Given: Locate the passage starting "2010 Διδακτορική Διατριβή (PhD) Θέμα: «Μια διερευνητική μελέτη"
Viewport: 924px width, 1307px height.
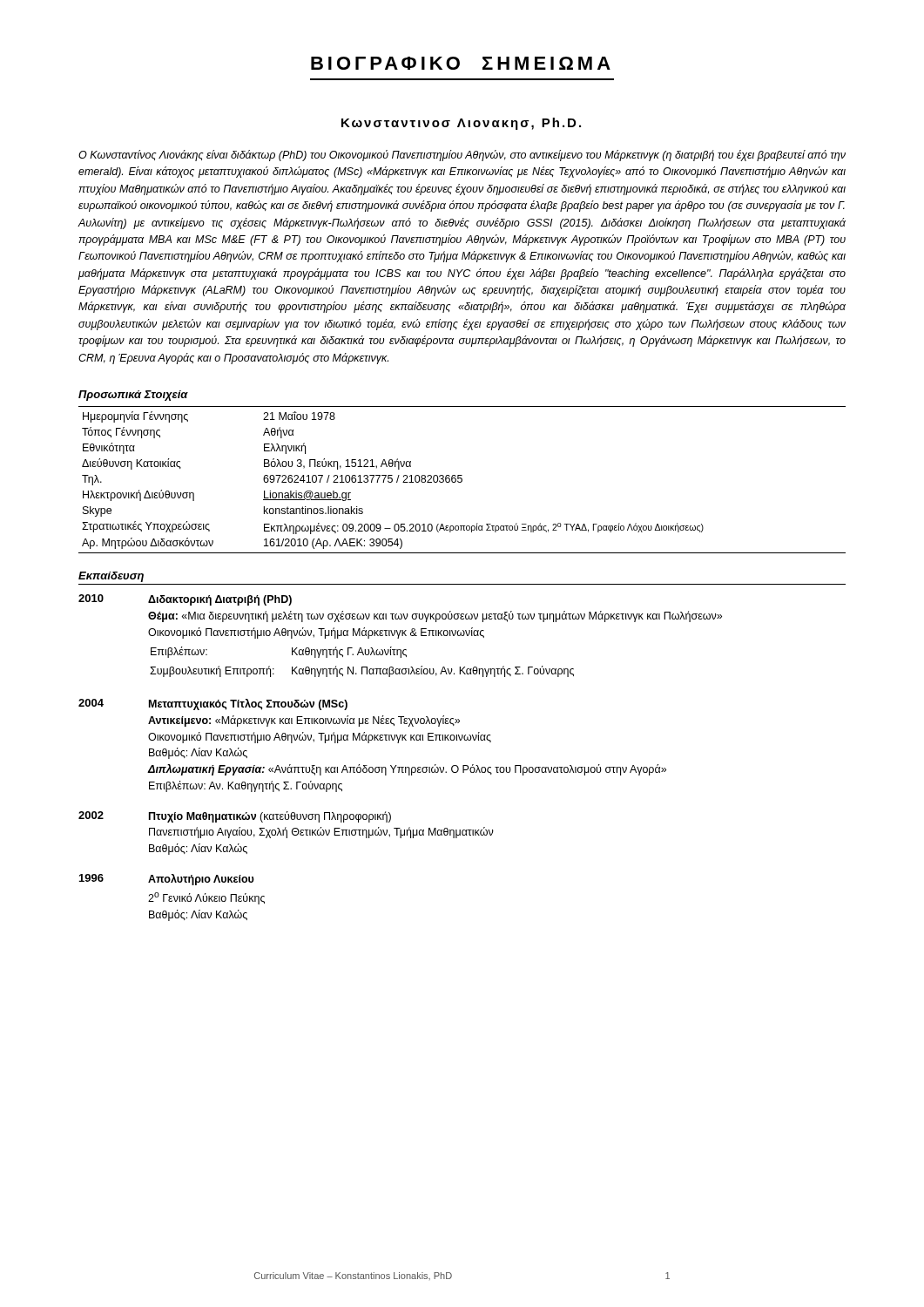Looking at the screenshot, I should (462, 637).
